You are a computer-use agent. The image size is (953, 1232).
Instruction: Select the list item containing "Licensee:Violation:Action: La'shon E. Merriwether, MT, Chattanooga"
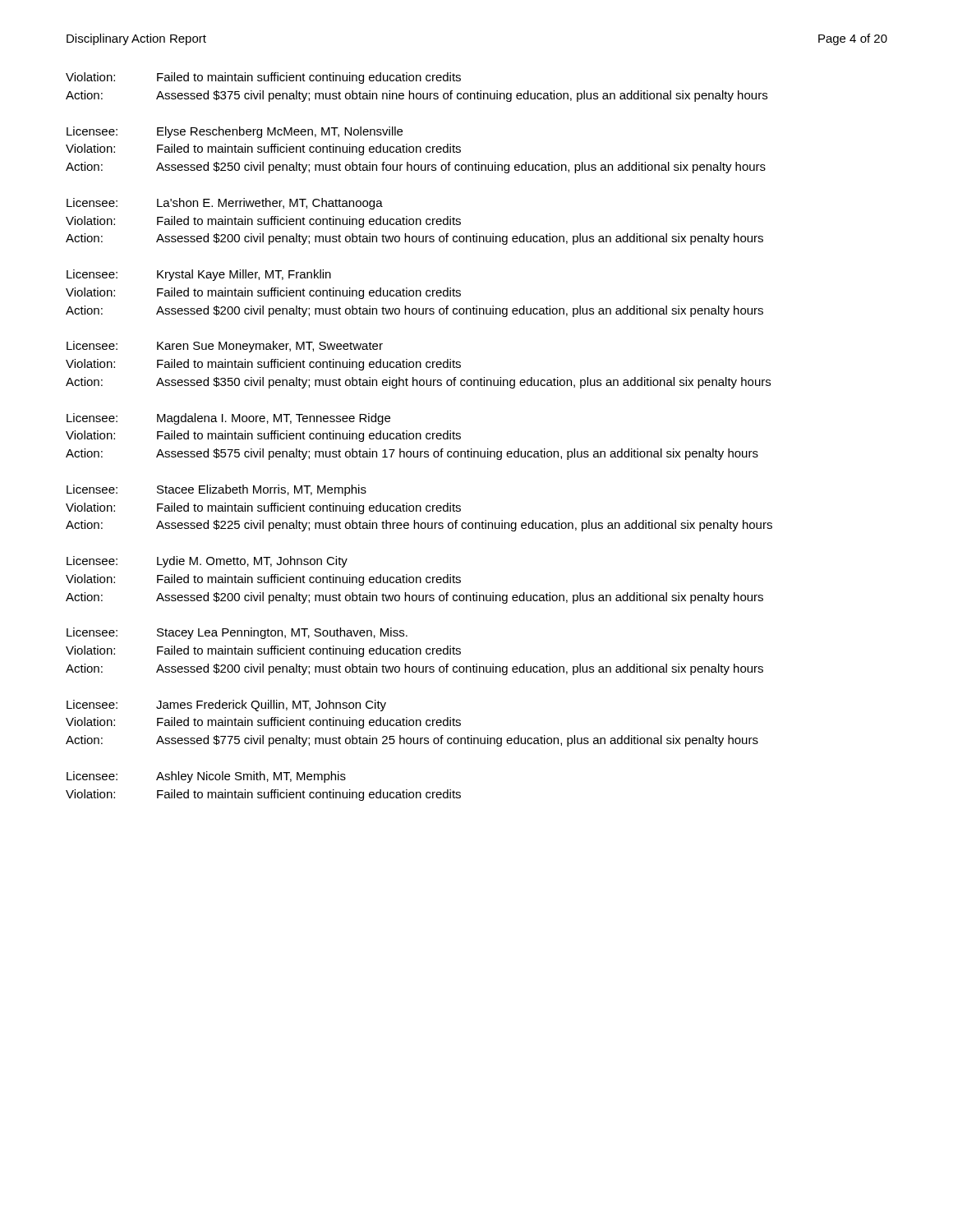225,204
